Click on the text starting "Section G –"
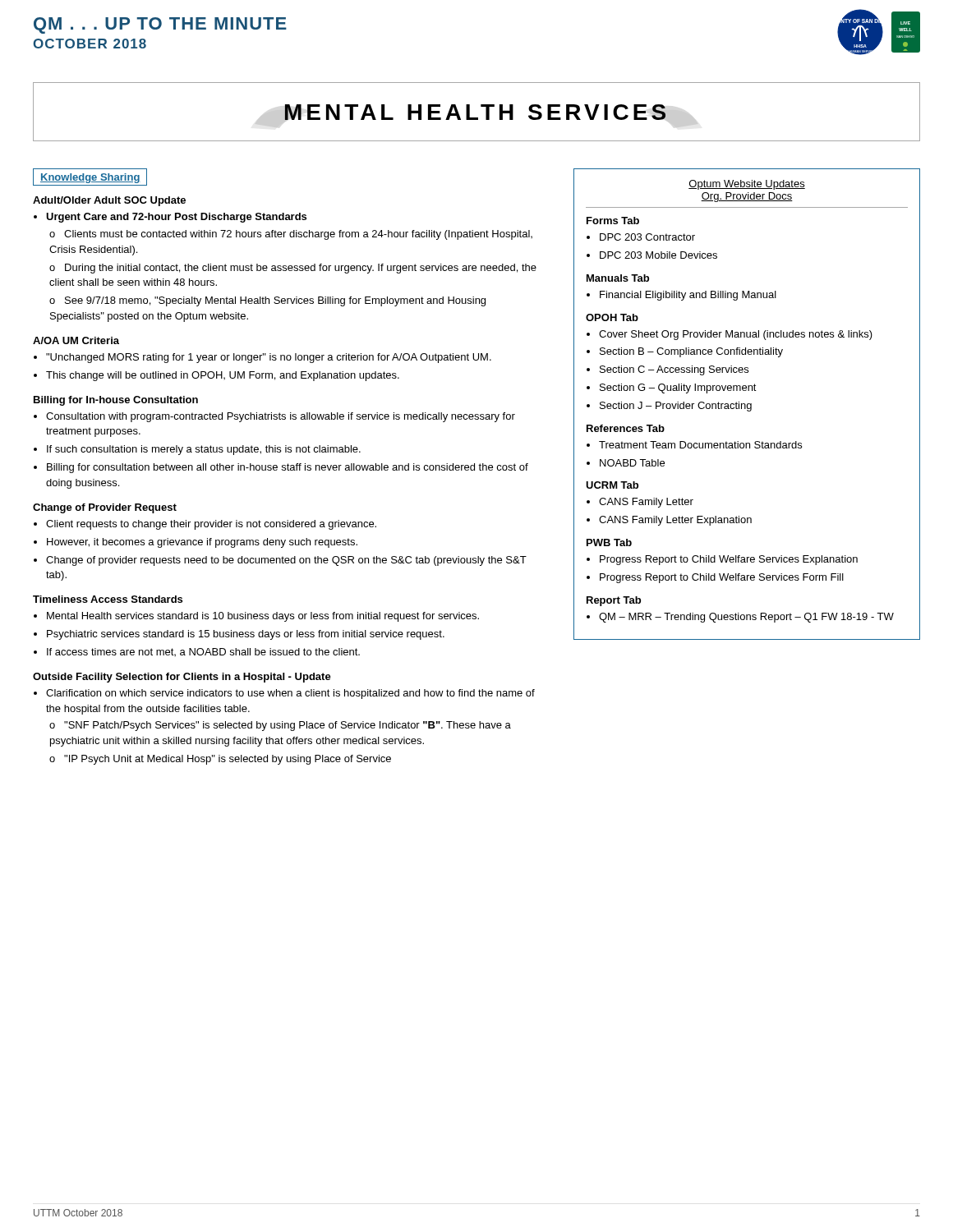 click(678, 387)
